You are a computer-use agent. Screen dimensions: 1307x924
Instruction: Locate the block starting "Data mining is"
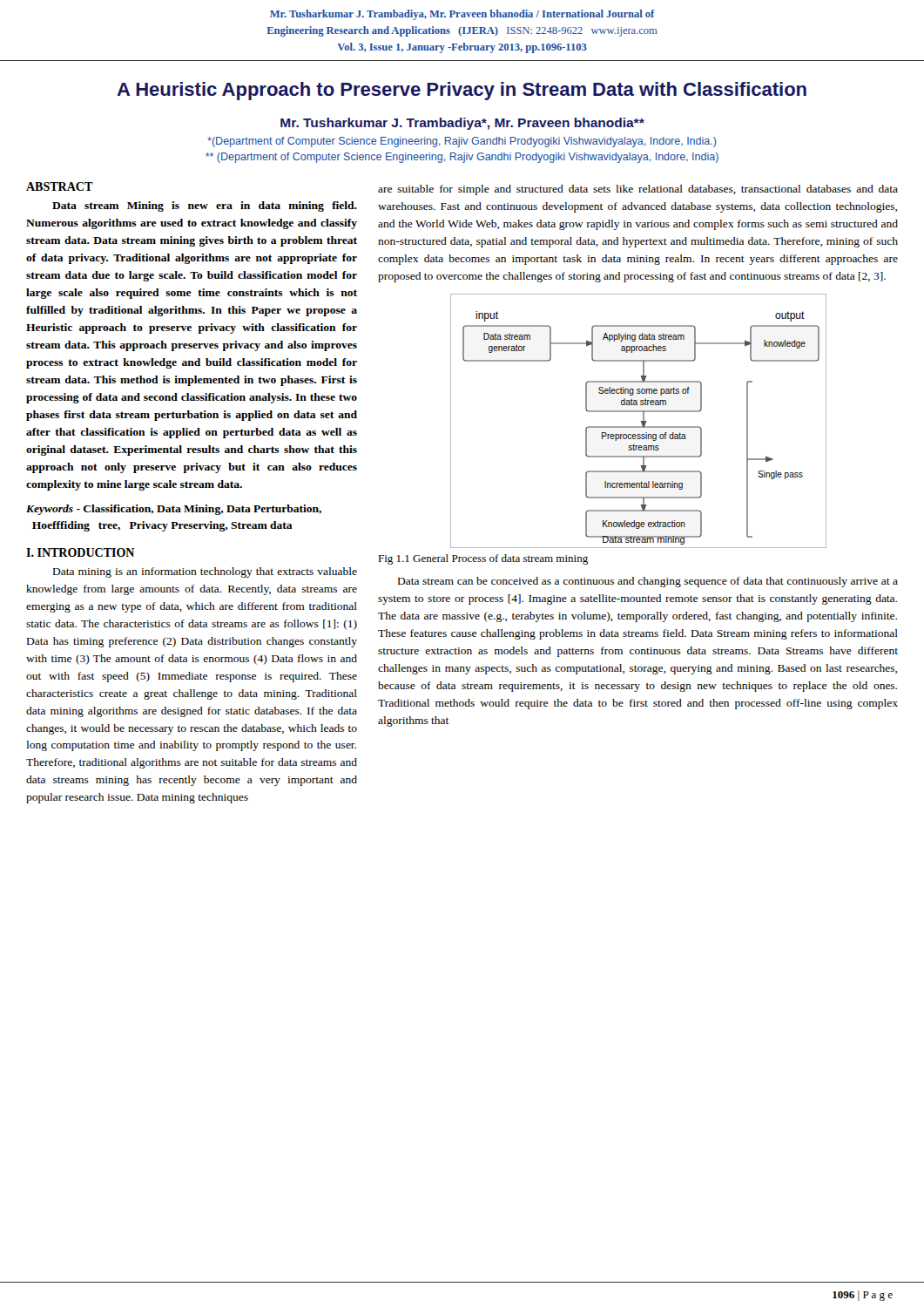[x=192, y=684]
